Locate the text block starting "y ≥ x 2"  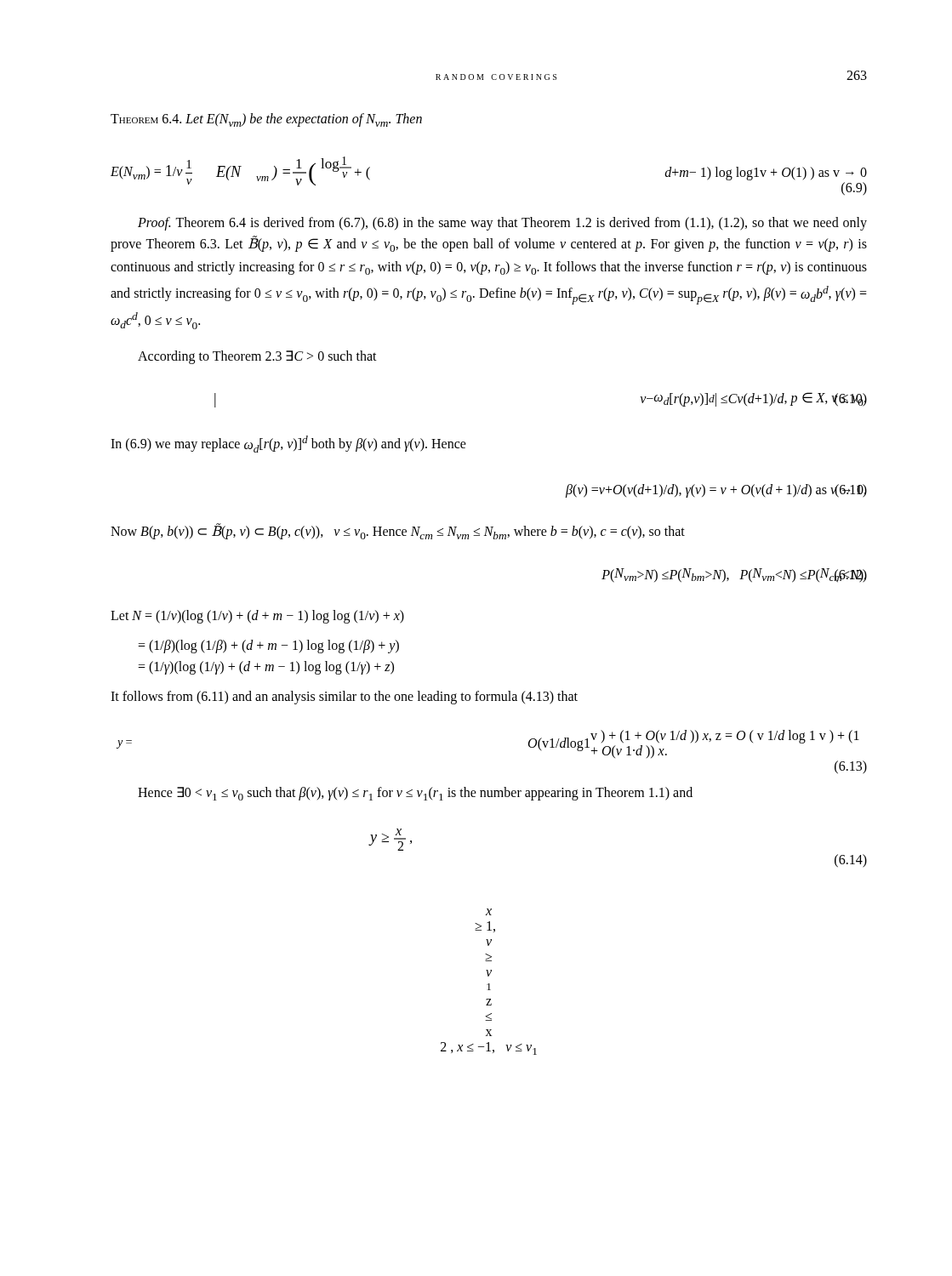pos(390,840)
